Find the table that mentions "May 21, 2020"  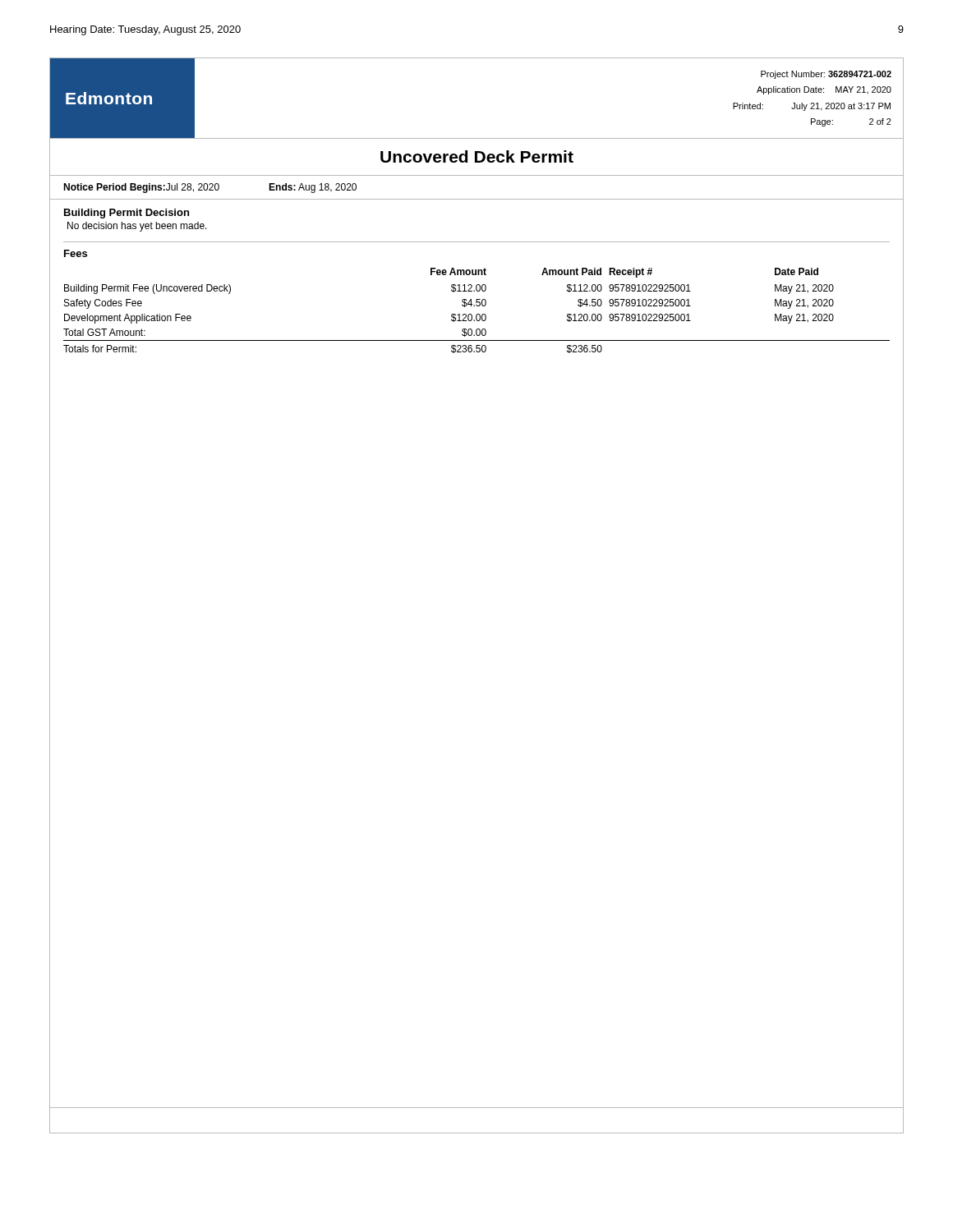(476, 310)
